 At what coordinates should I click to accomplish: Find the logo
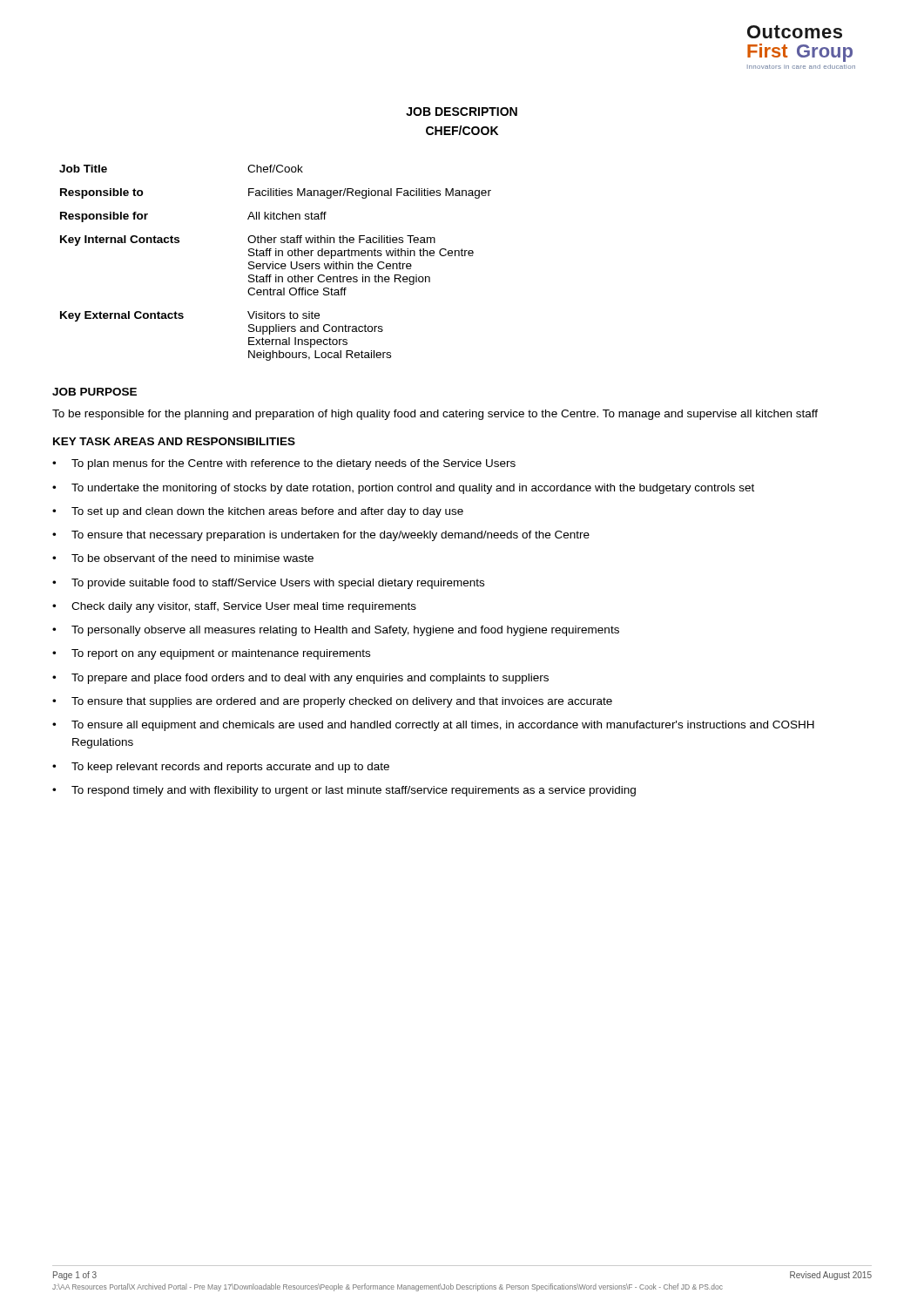816,48
